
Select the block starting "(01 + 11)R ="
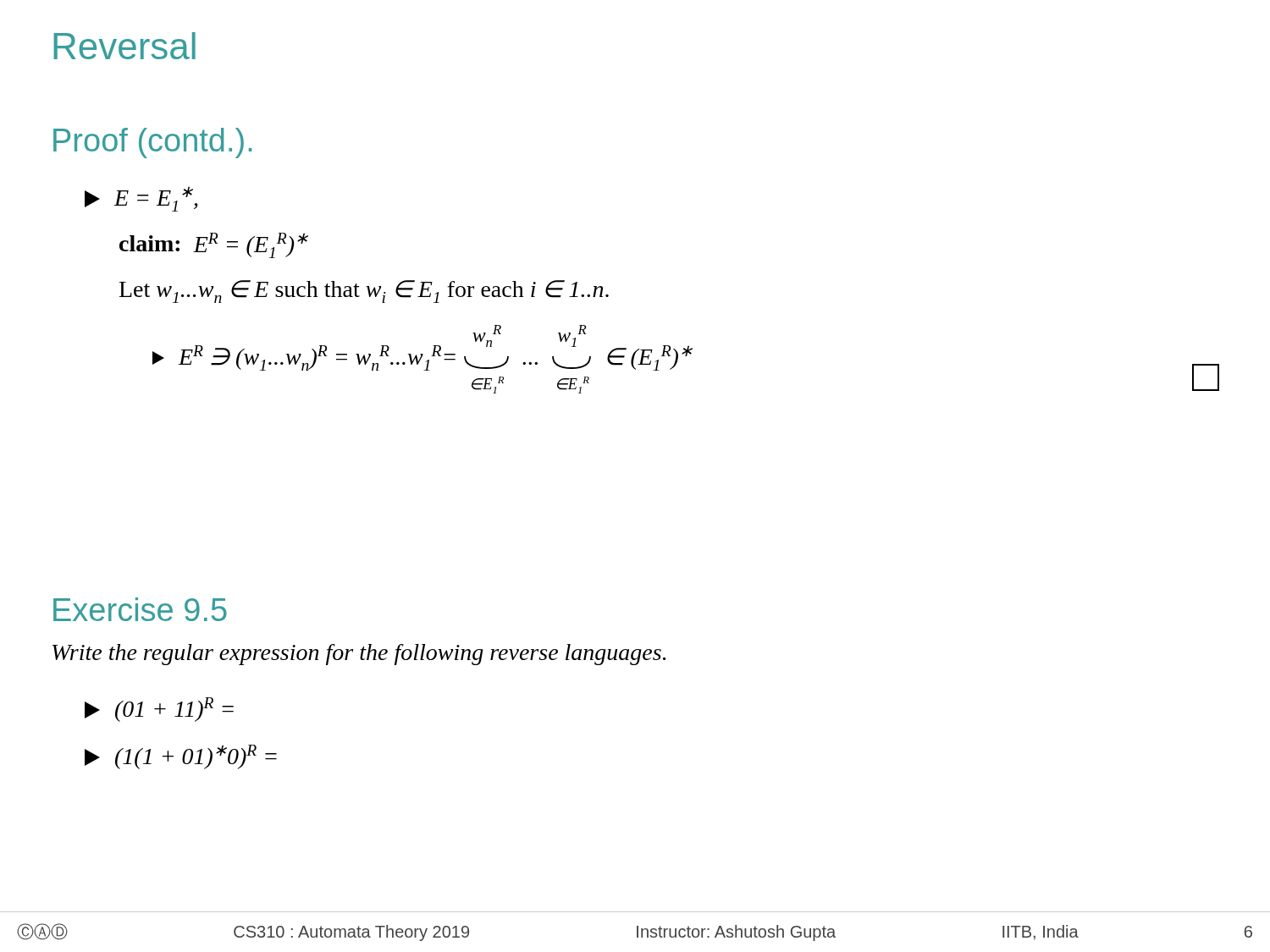coord(160,708)
